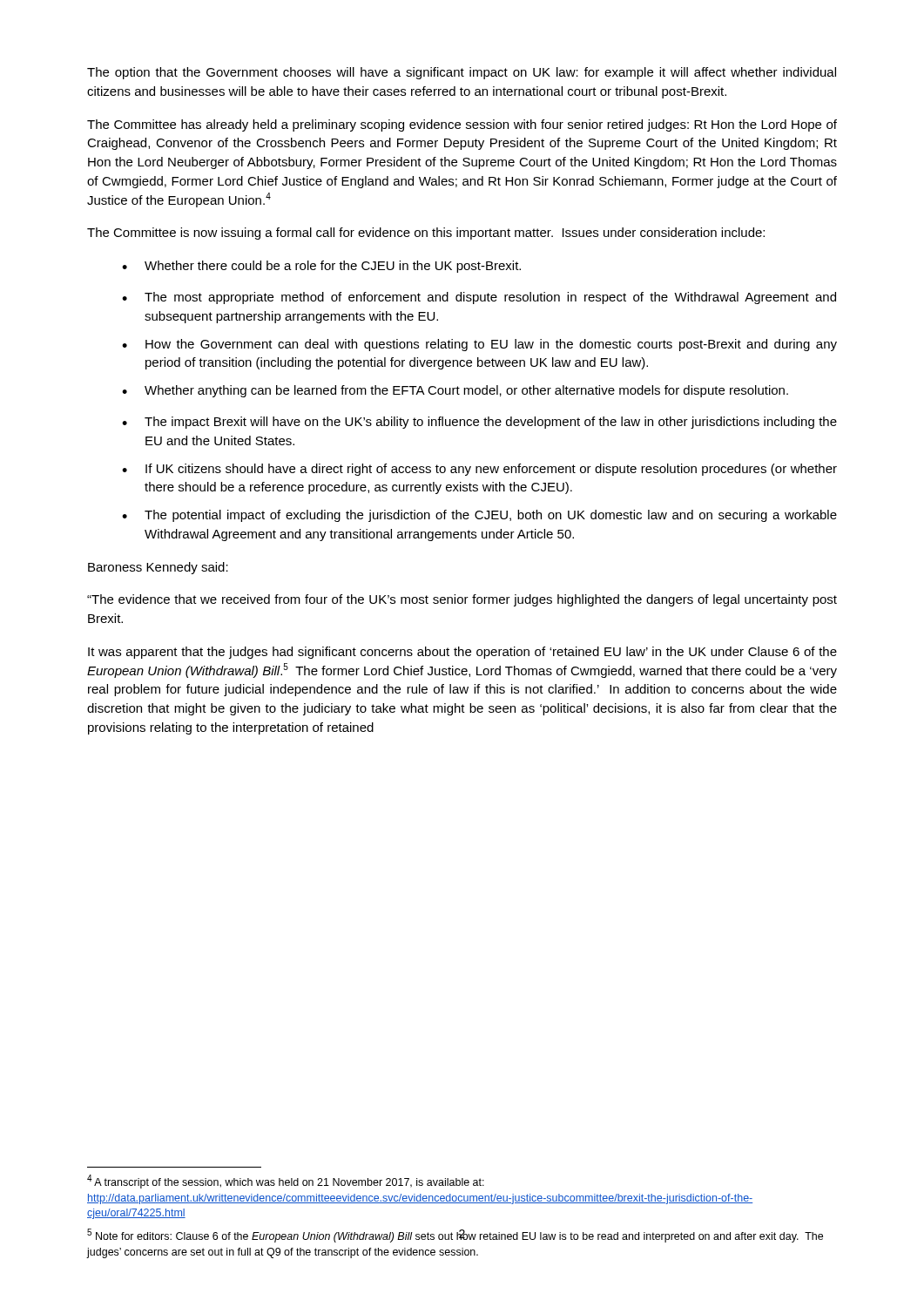Click on the list item that reads "• Whether there"

479,268
